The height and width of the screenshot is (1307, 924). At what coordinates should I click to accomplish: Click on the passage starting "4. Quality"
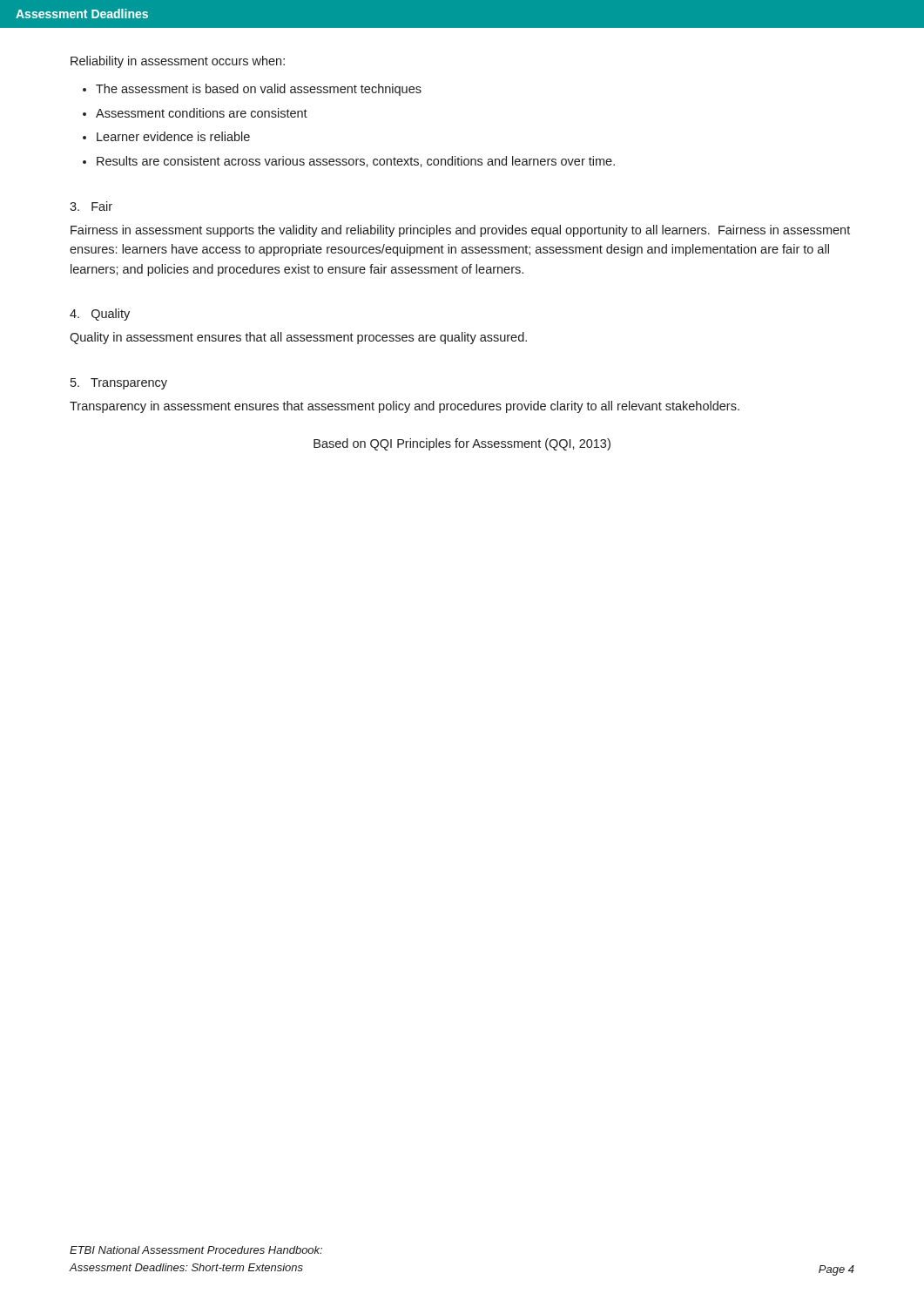point(100,315)
